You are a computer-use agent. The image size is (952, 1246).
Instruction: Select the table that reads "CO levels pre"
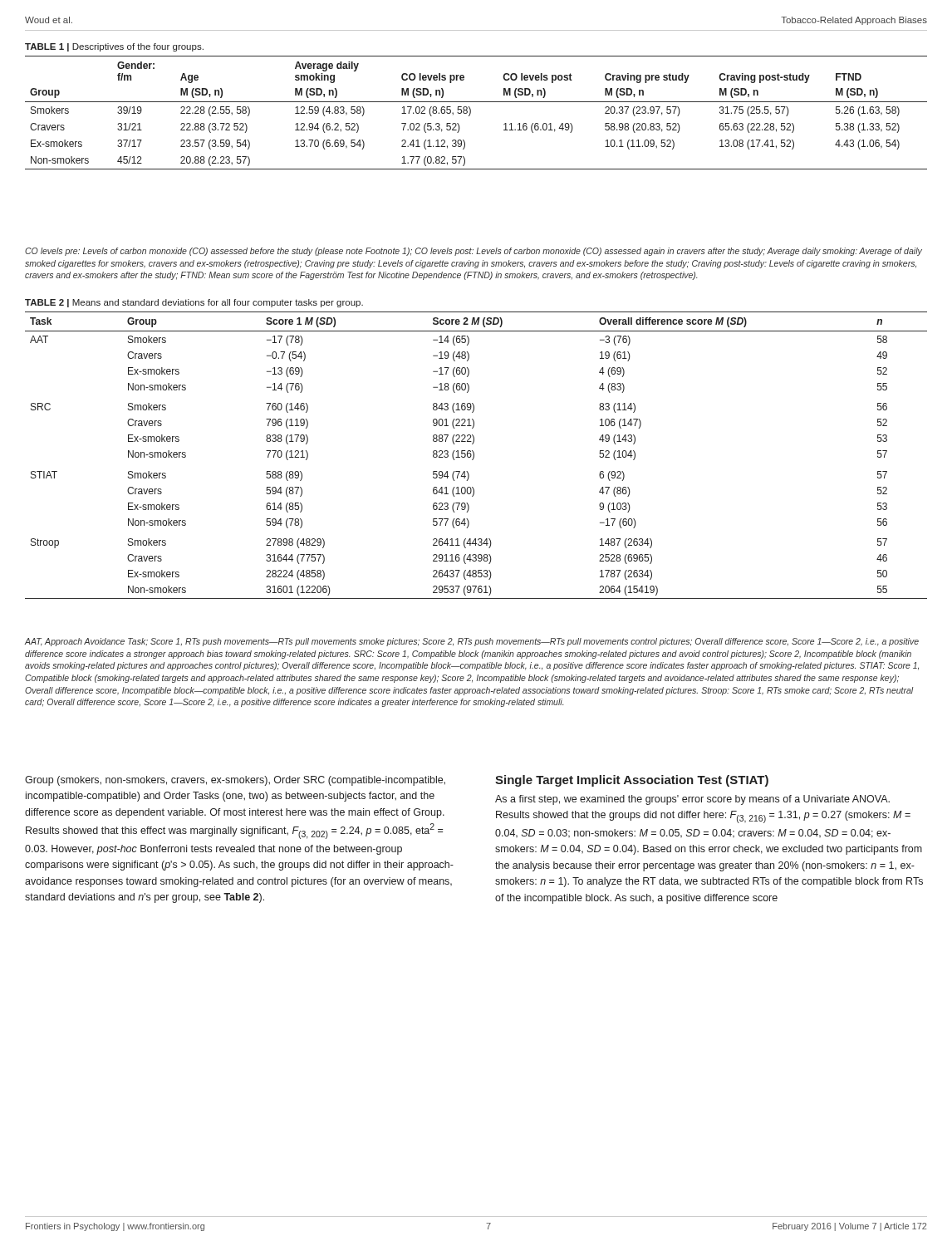pyautogui.click(x=476, y=113)
